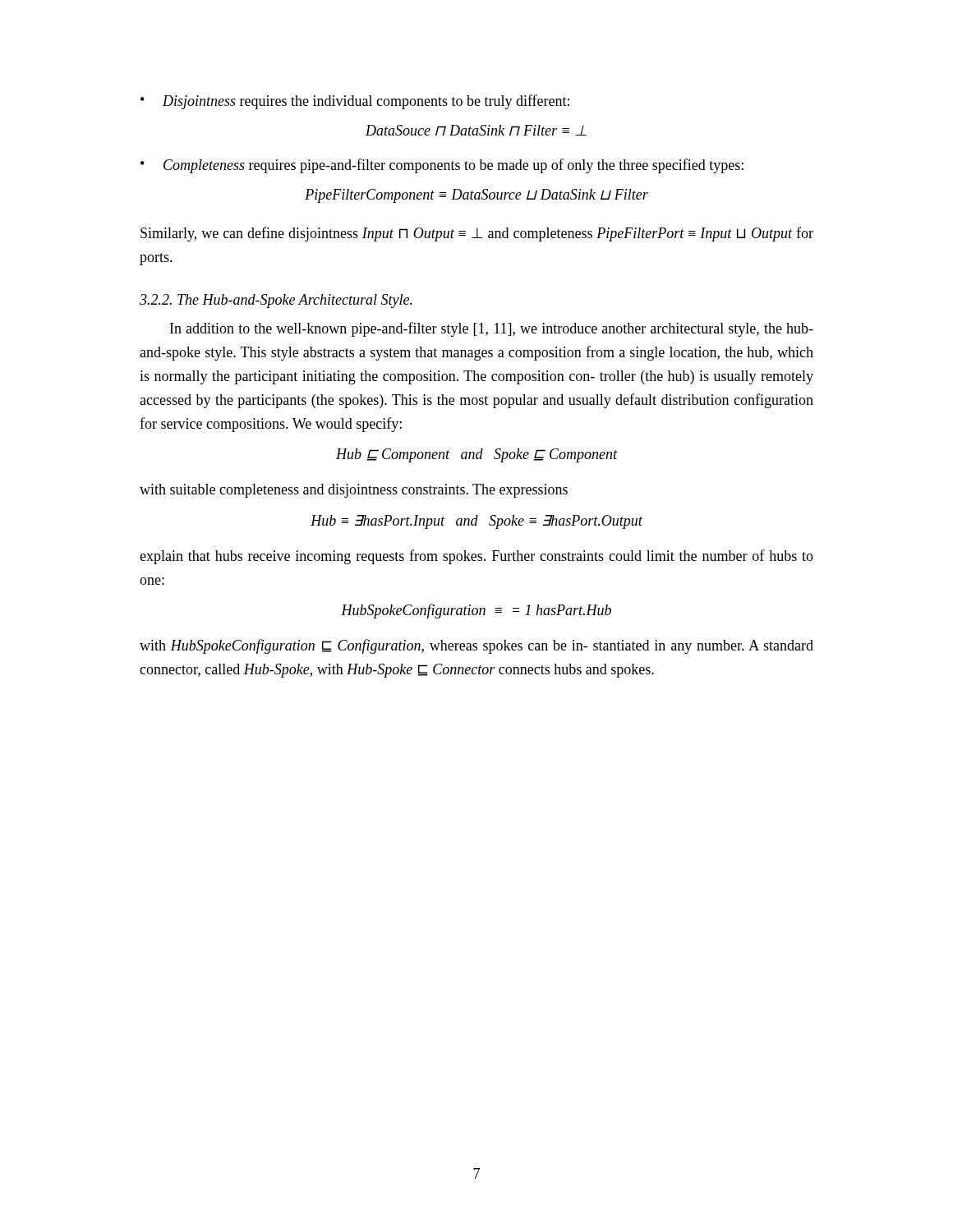The height and width of the screenshot is (1232, 953).
Task: Point to the element starting "with suitable completeness and"
Action: [x=354, y=490]
